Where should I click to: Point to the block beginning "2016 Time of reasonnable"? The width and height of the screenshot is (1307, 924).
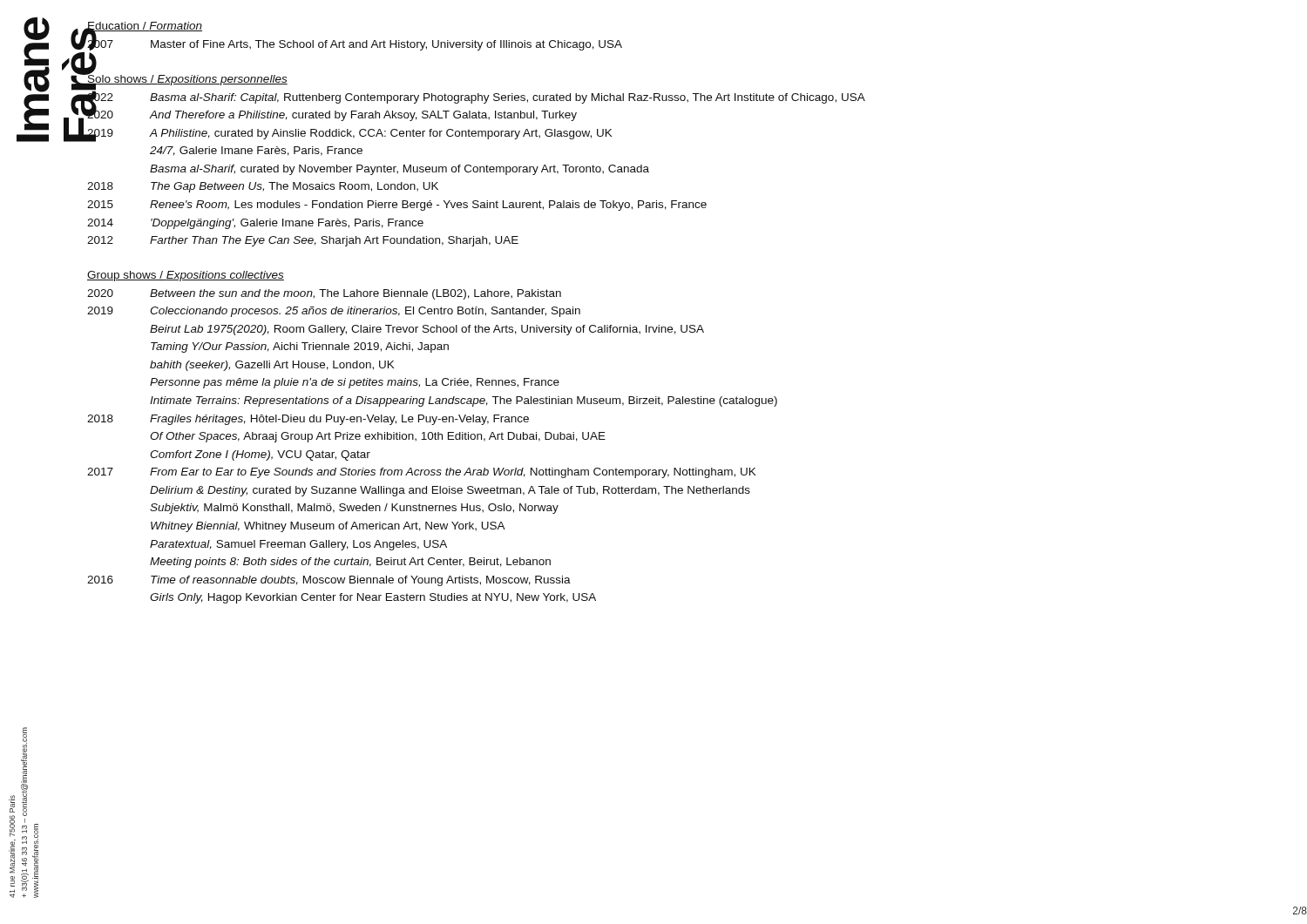point(329,581)
